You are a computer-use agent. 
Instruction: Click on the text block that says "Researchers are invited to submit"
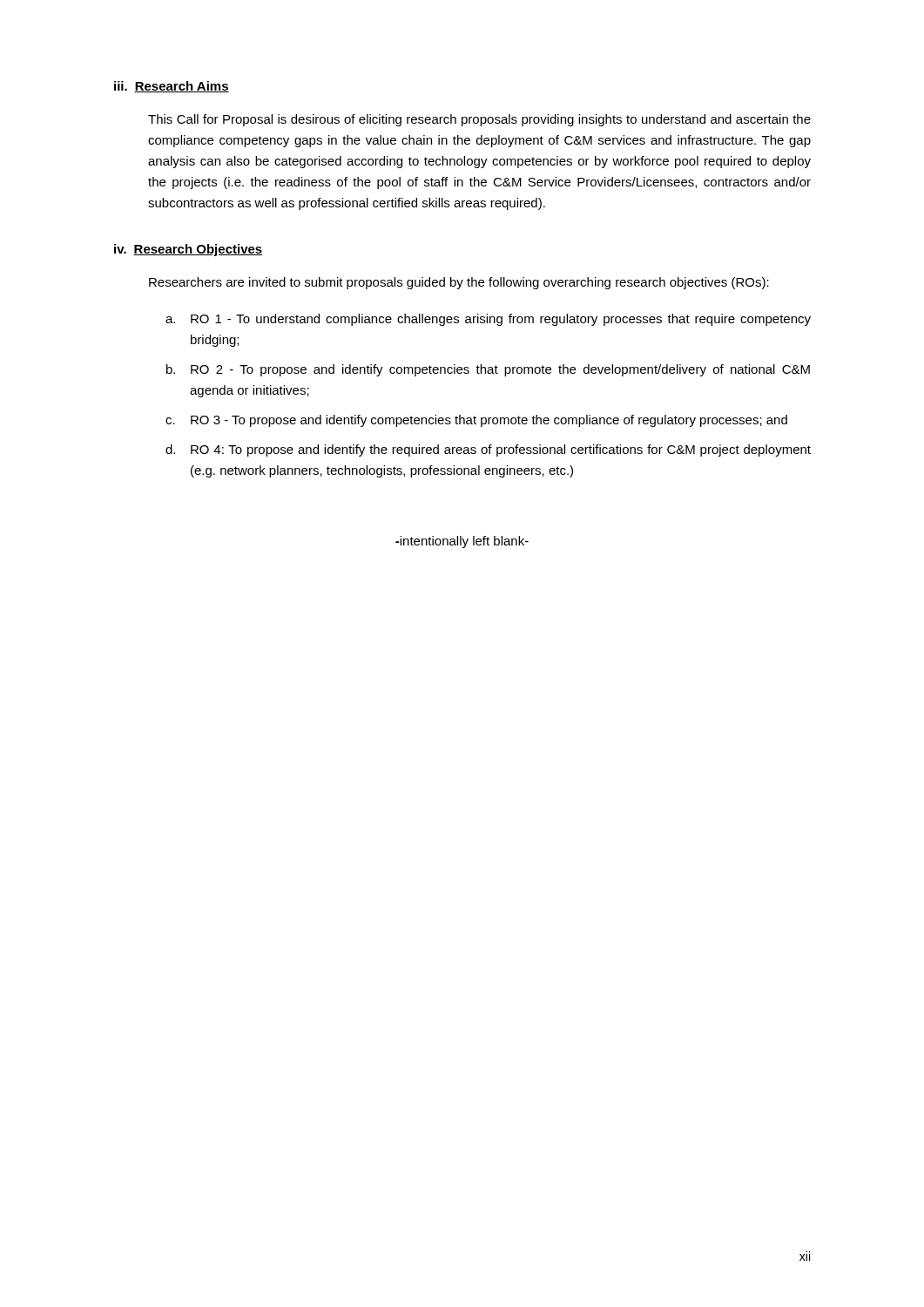coord(459,282)
